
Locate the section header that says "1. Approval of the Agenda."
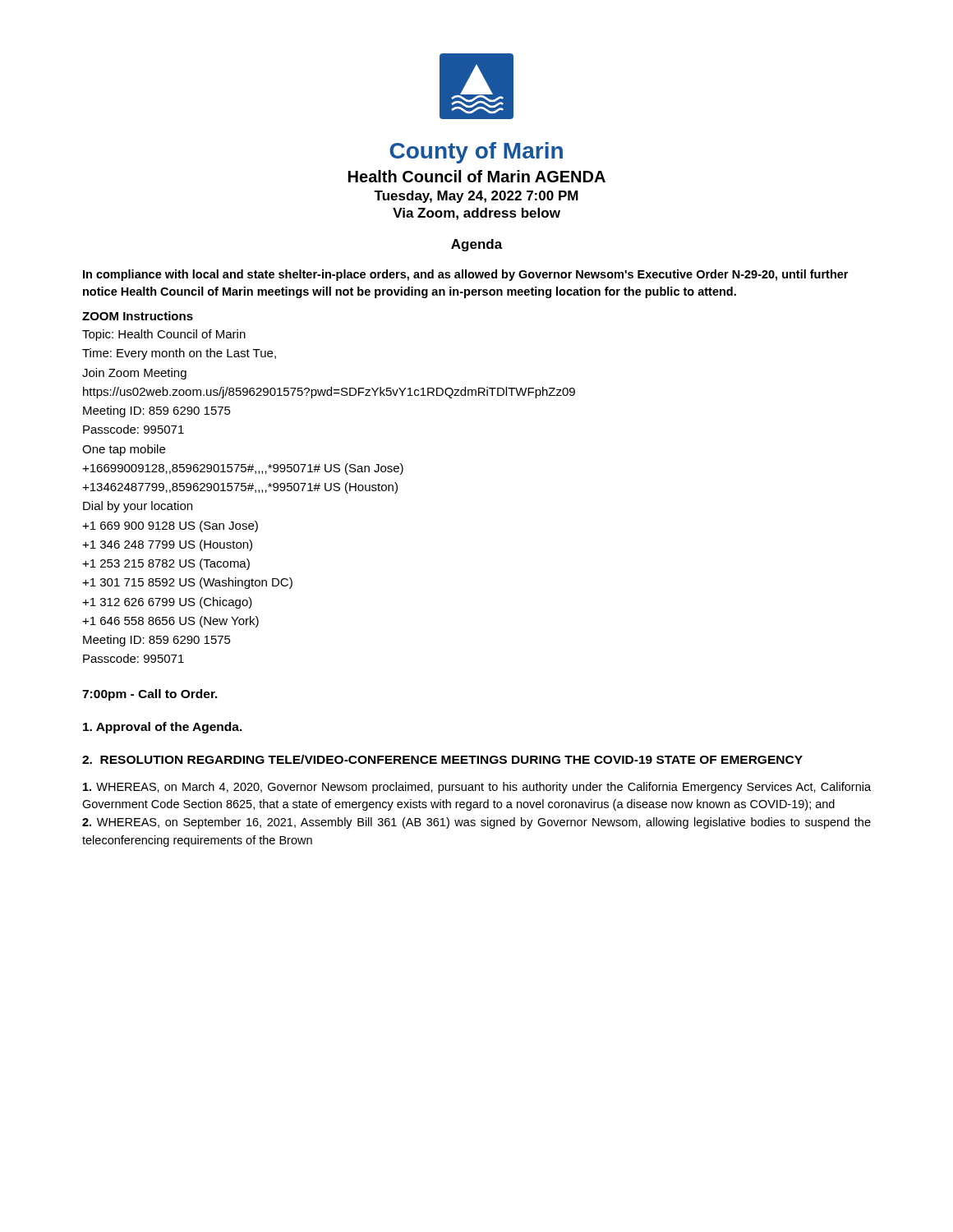point(162,726)
